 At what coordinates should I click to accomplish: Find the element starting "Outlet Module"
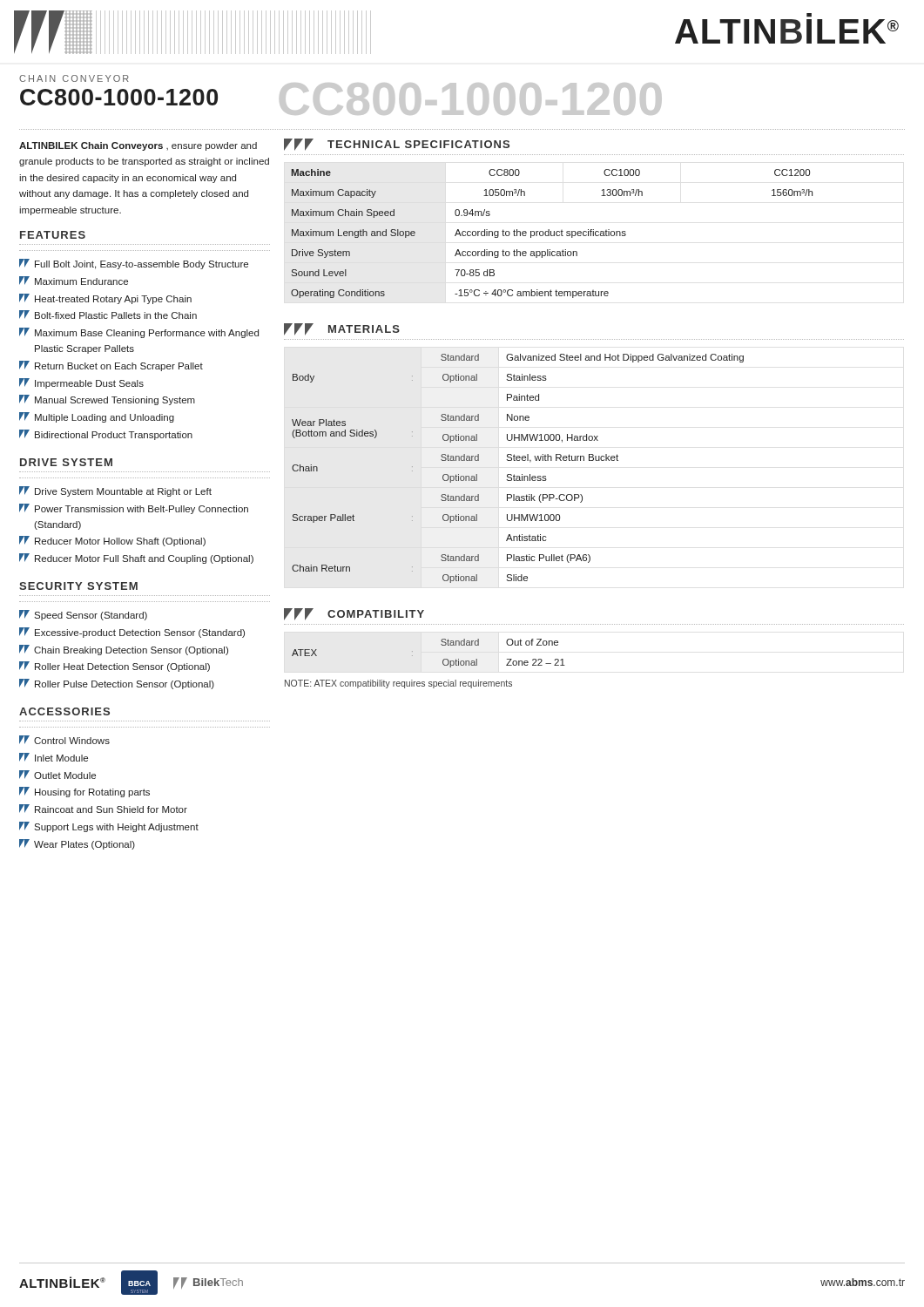(58, 776)
